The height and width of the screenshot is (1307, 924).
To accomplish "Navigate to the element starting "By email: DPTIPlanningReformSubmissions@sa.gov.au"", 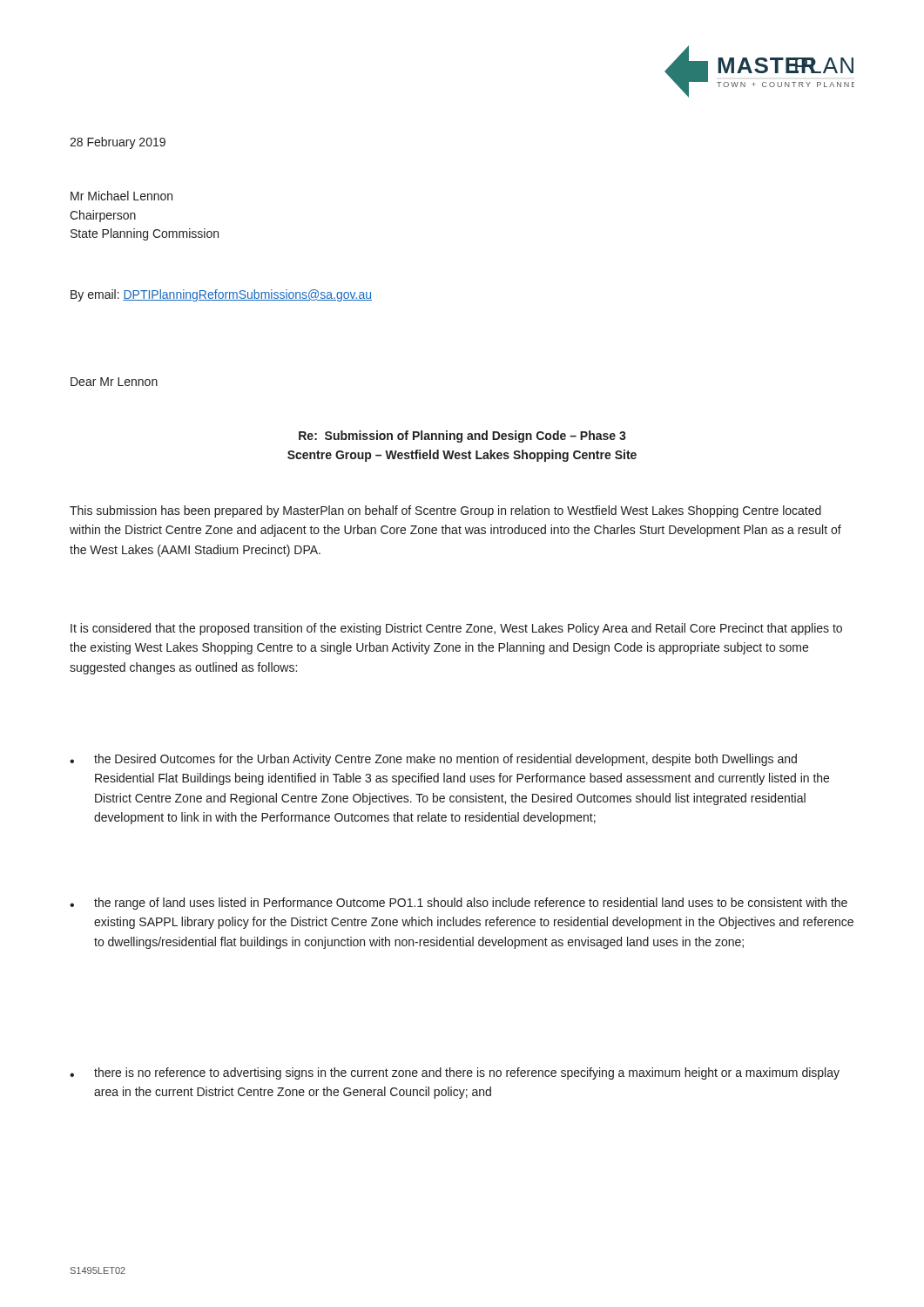I will coord(221,295).
